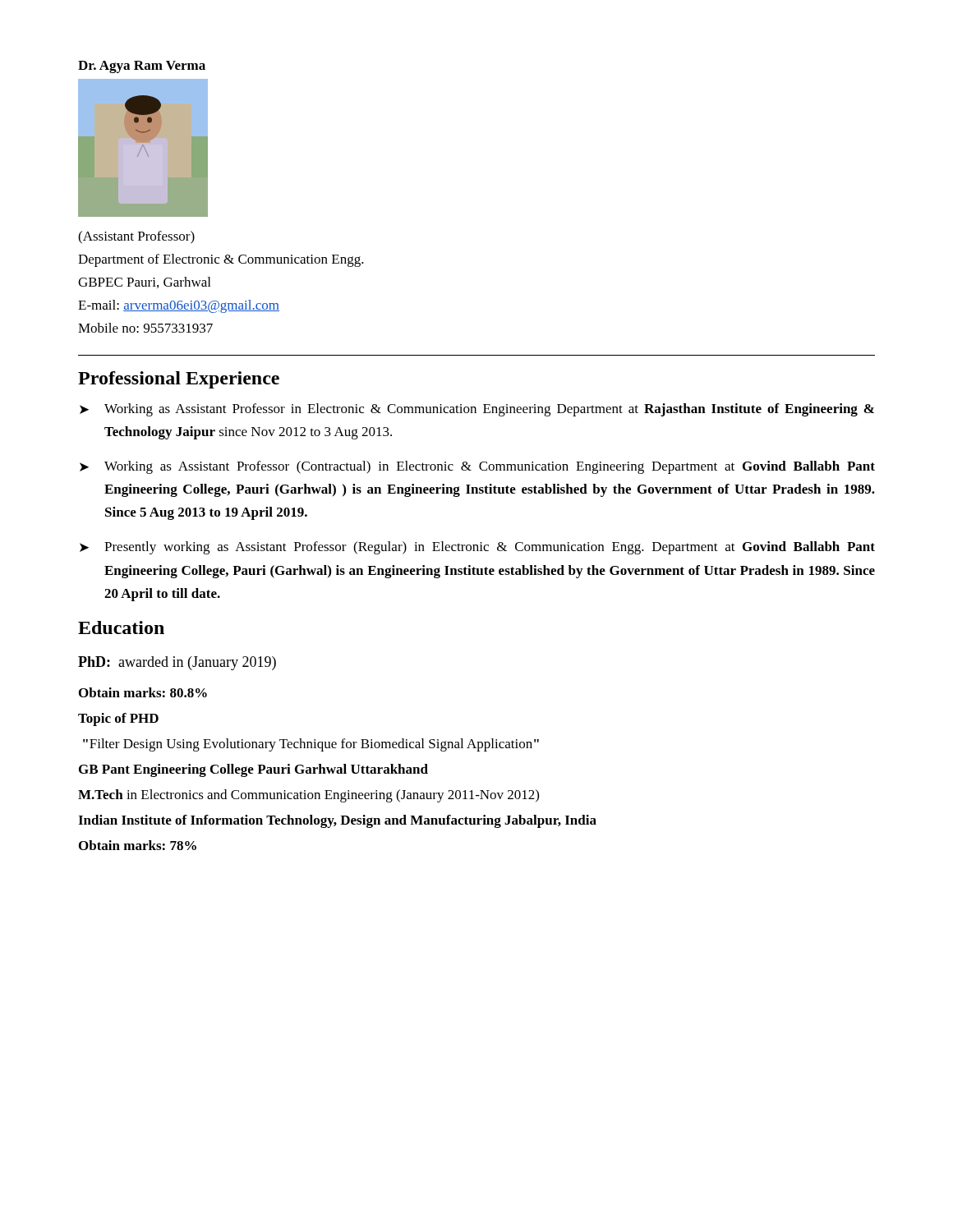The image size is (953, 1232).
Task: Find the block on this page that starts "➤ Working as Assistant Professor in"
Action: point(476,421)
